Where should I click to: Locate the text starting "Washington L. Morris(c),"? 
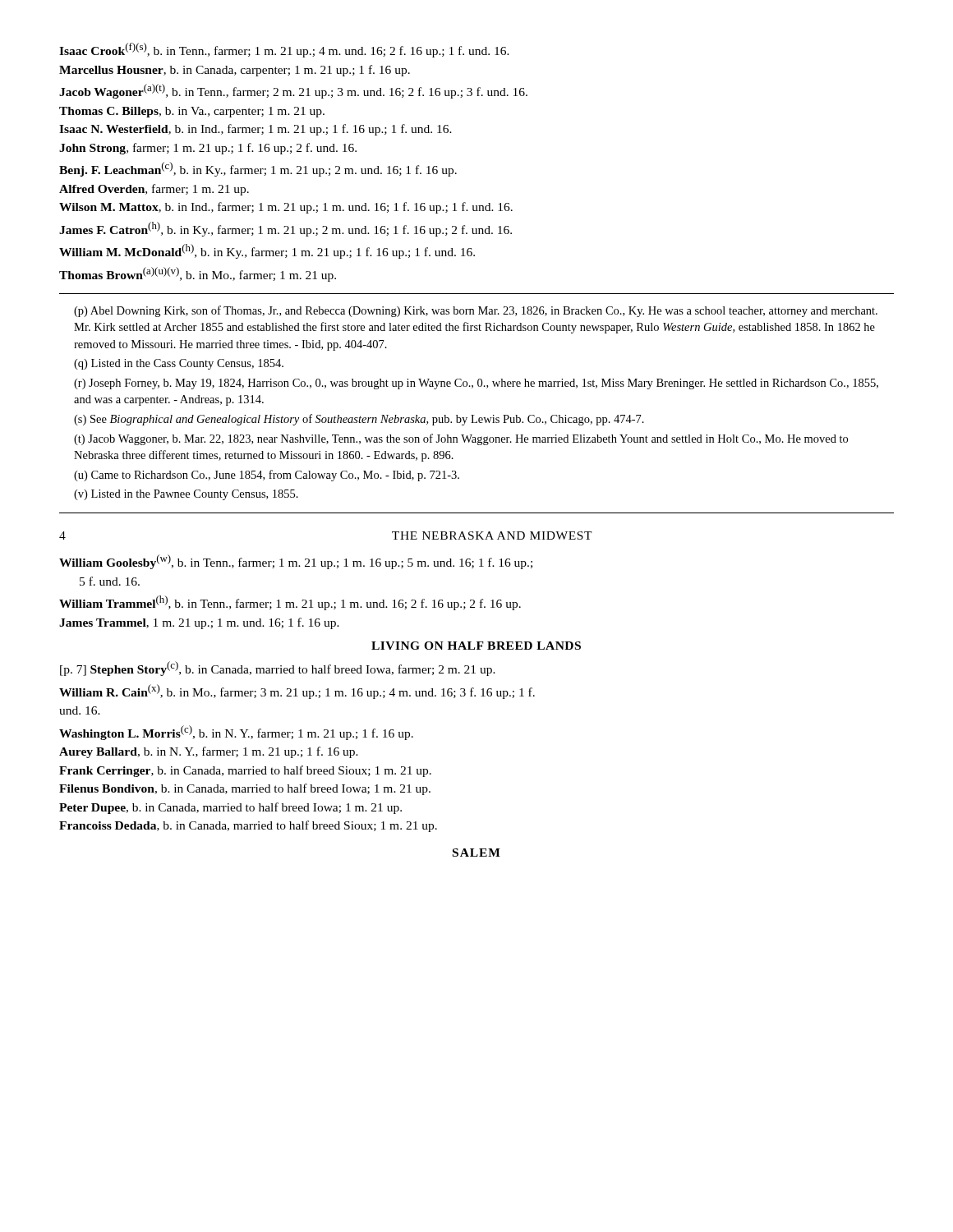[x=248, y=778]
